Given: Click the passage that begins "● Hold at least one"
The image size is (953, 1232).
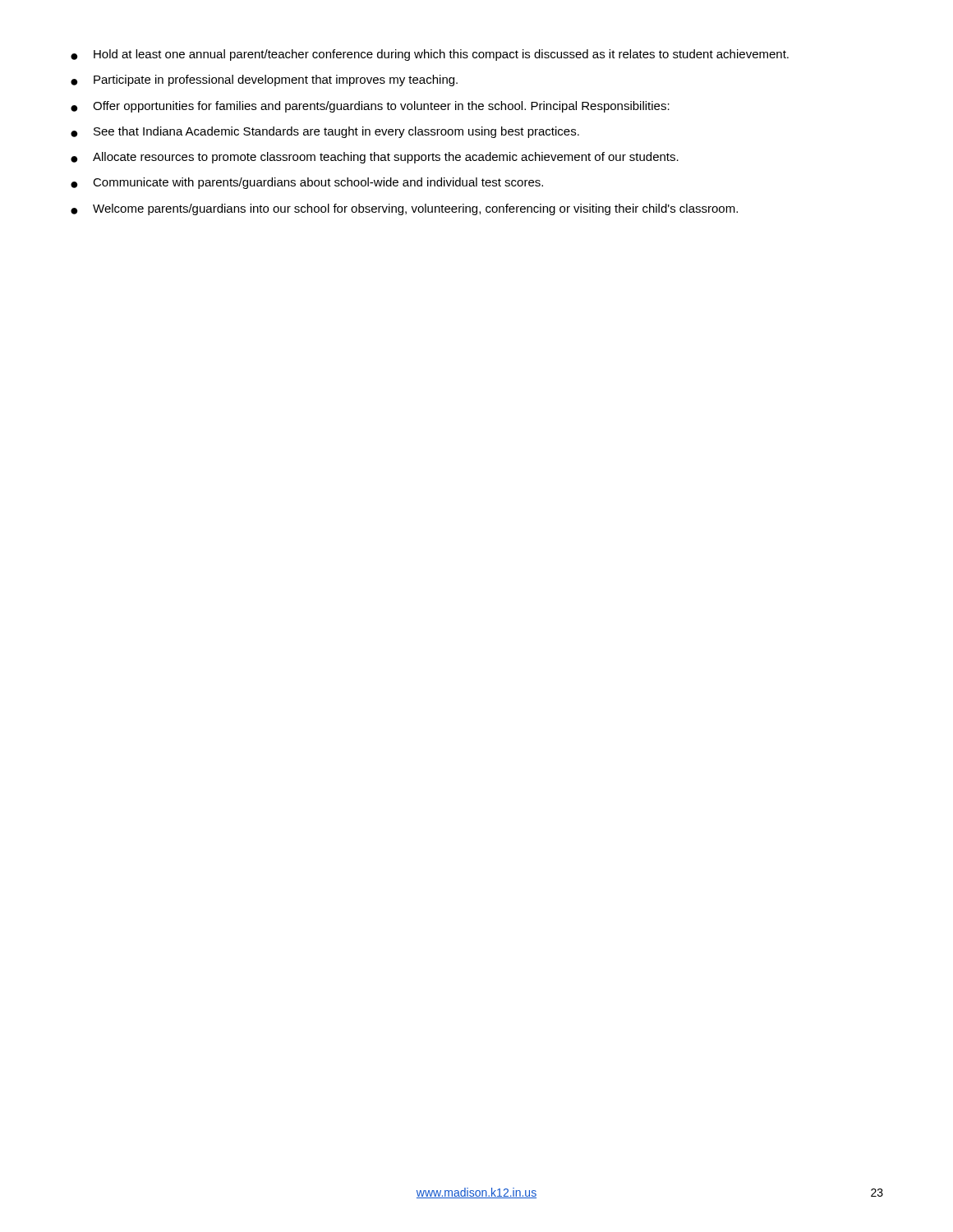Looking at the screenshot, I should coord(476,56).
